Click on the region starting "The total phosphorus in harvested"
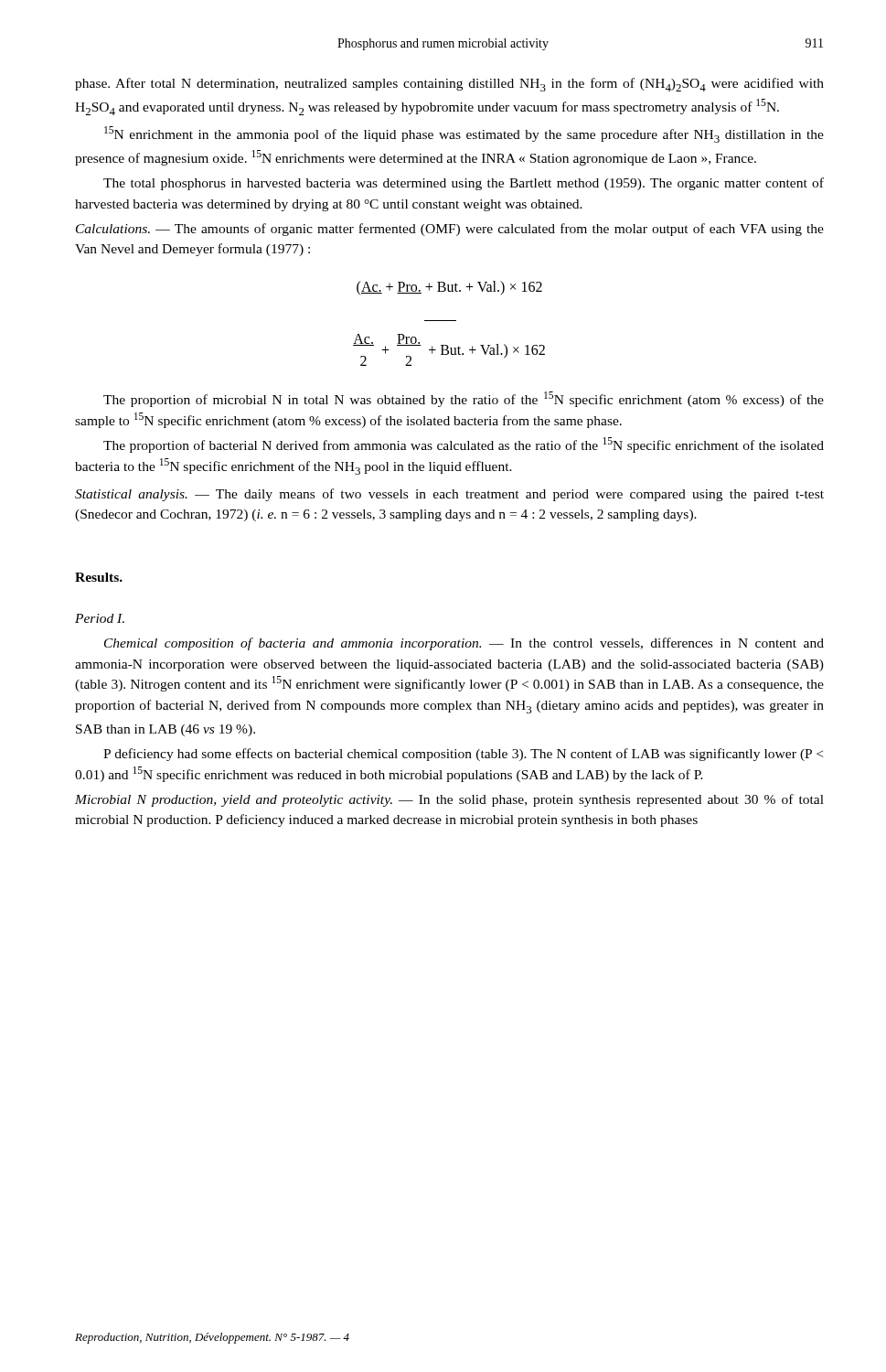This screenshot has width=886, height=1372. [449, 193]
